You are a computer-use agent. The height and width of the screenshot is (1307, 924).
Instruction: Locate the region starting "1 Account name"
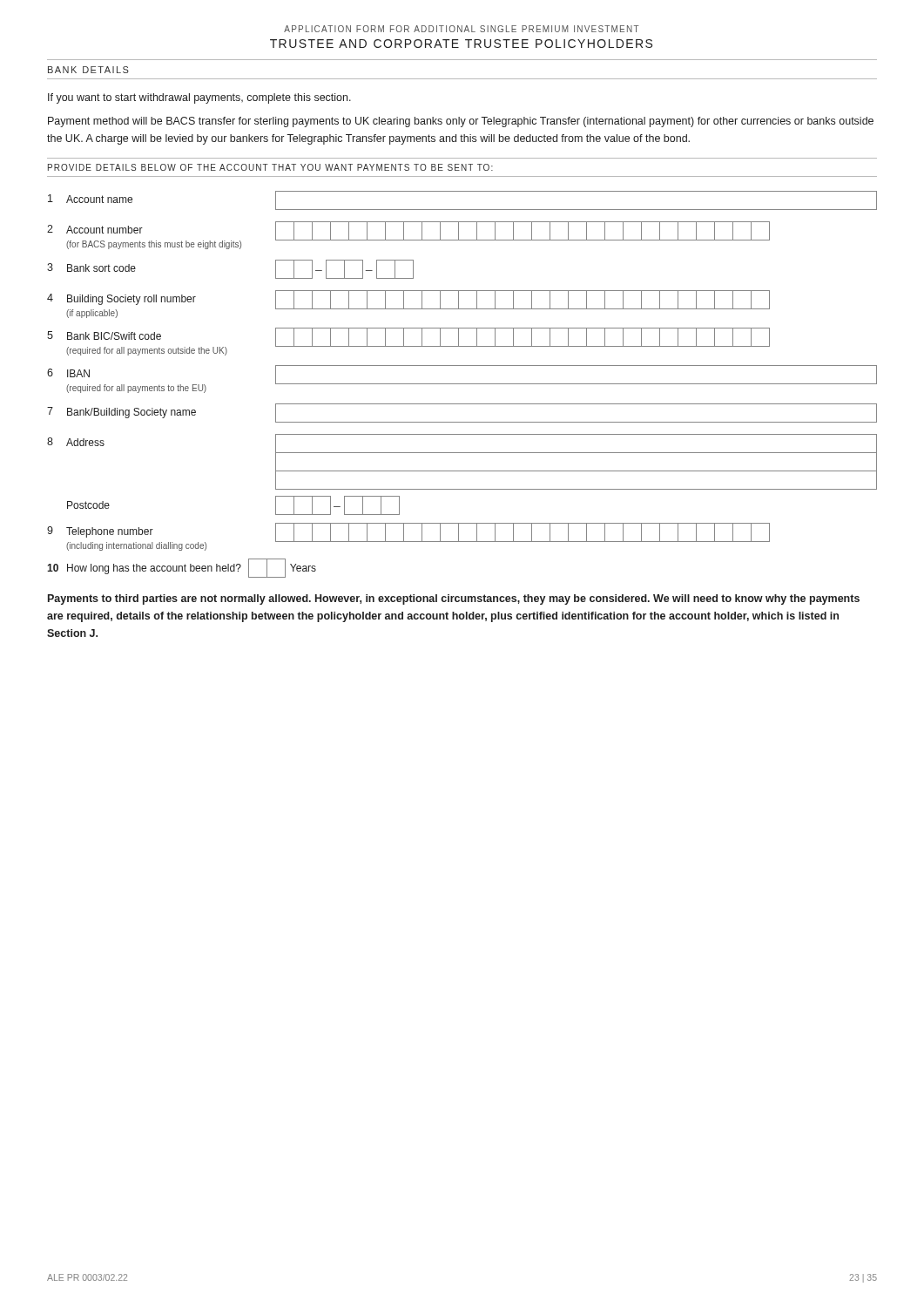click(462, 200)
